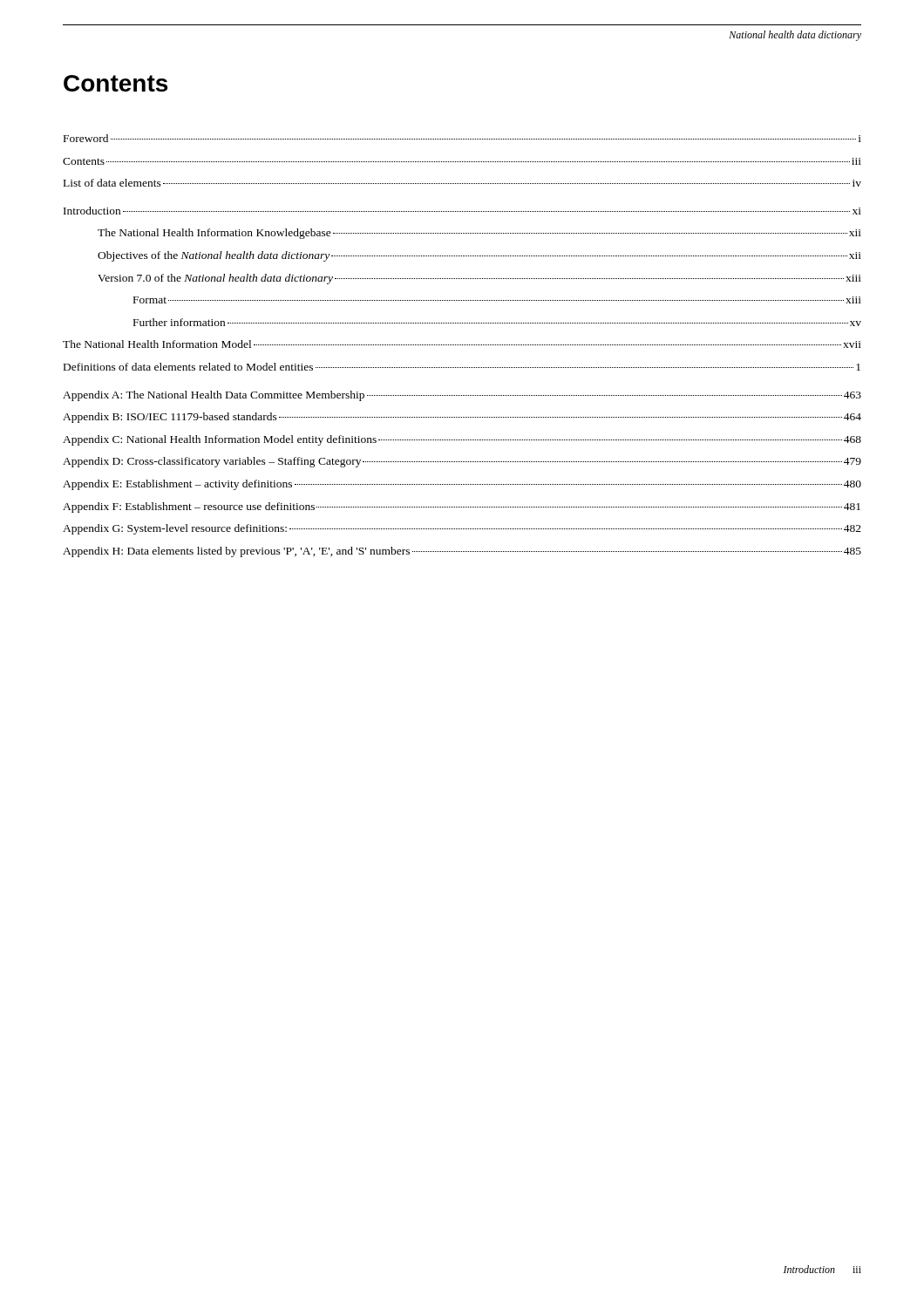
Task: Point to the block beginning "Appendix H: Data elements listed"
Action: [x=462, y=551]
